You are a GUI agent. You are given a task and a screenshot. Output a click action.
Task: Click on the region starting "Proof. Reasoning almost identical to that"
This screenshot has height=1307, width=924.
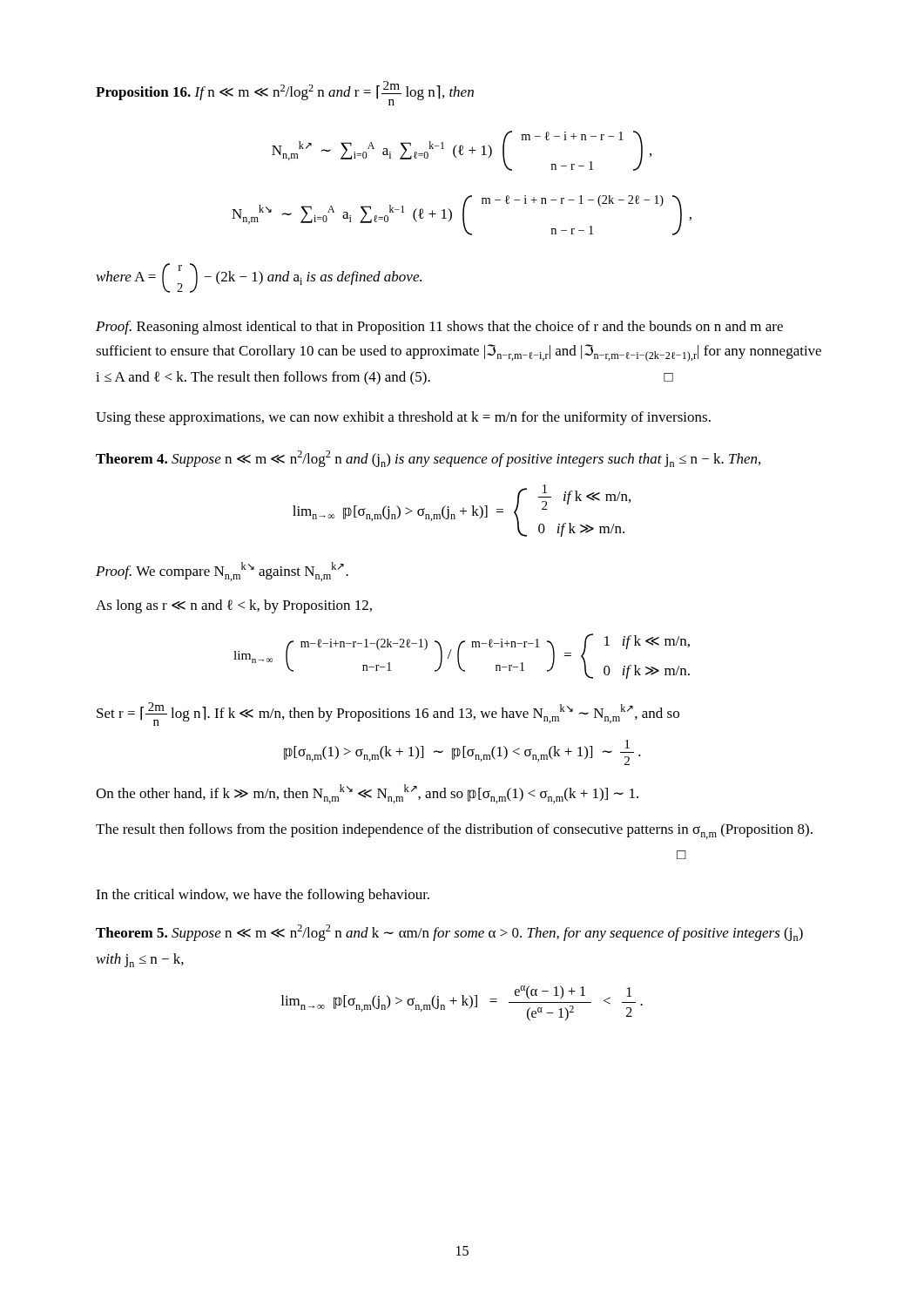pos(462,352)
